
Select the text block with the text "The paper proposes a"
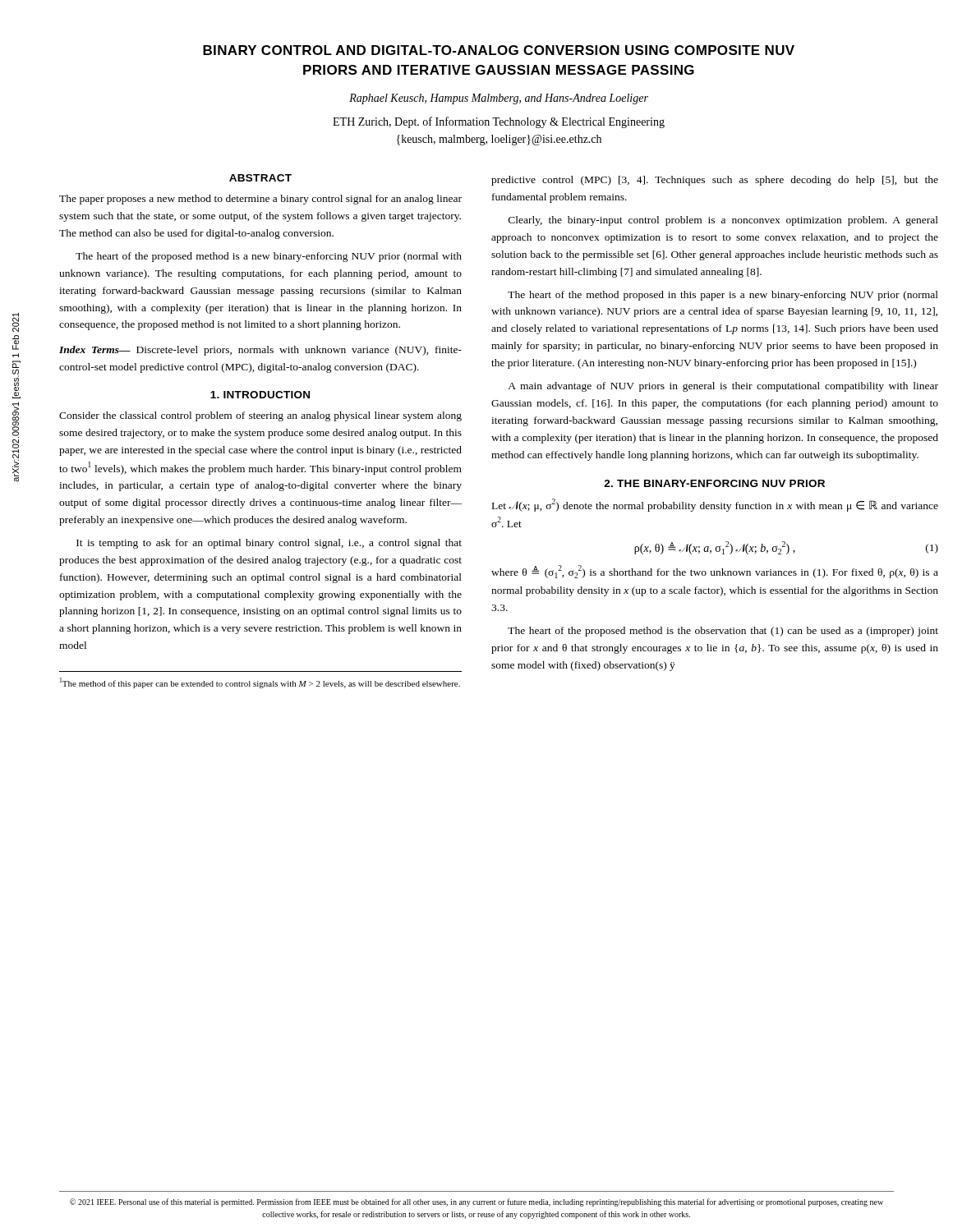tap(260, 262)
